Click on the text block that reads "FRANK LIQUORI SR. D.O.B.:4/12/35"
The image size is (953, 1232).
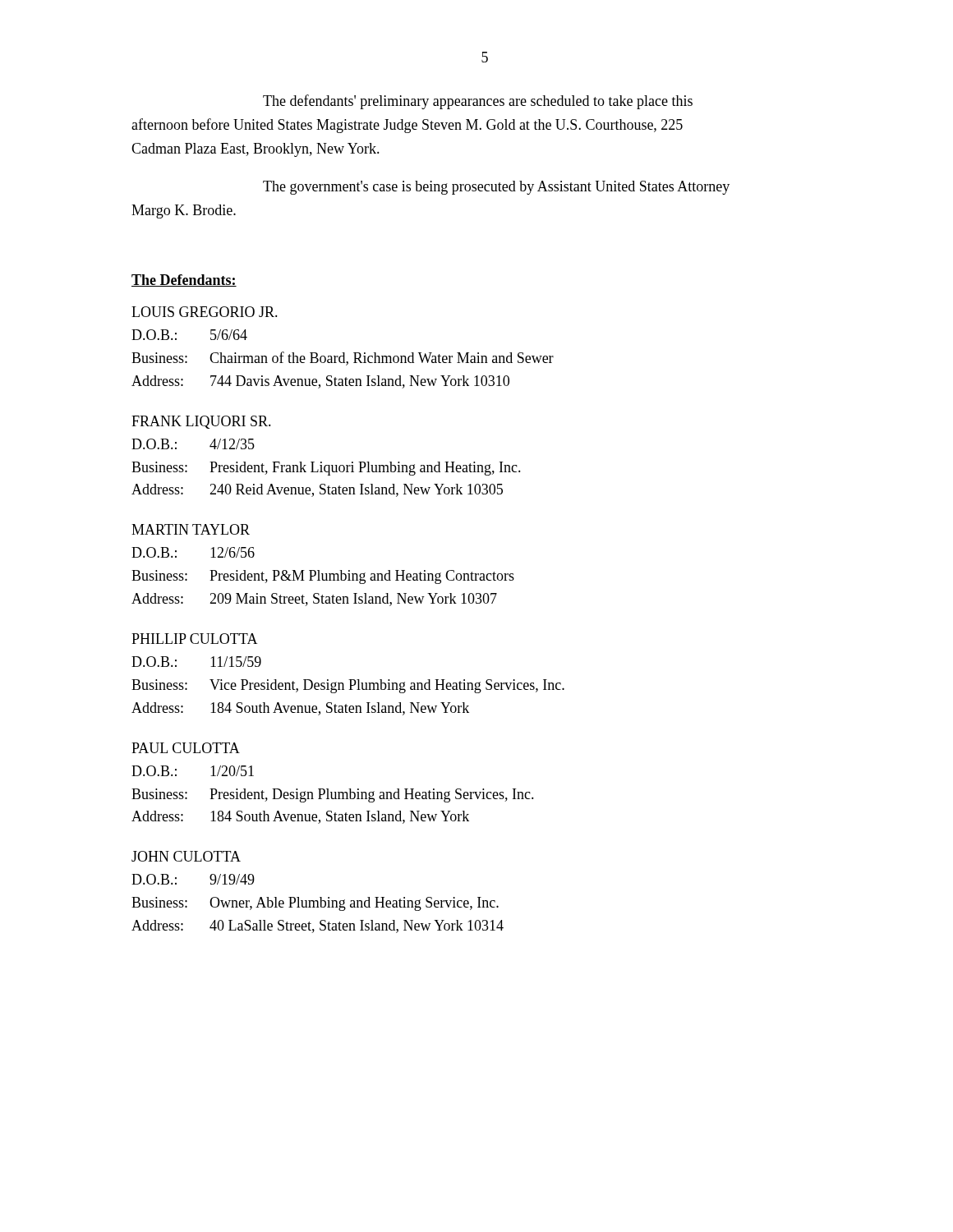click(x=485, y=458)
